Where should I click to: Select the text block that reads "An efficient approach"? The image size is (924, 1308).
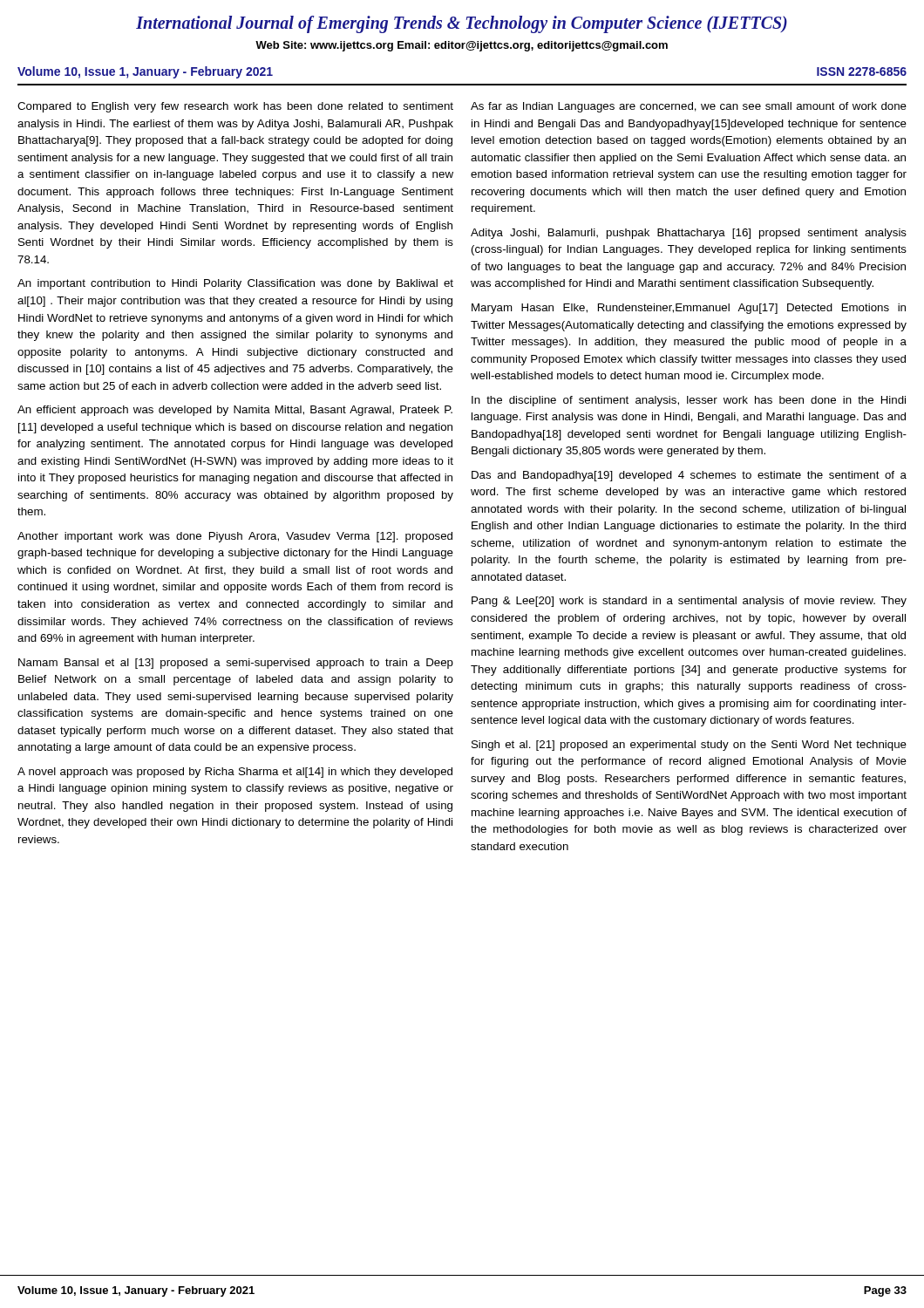pyautogui.click(x=235, y=461)
